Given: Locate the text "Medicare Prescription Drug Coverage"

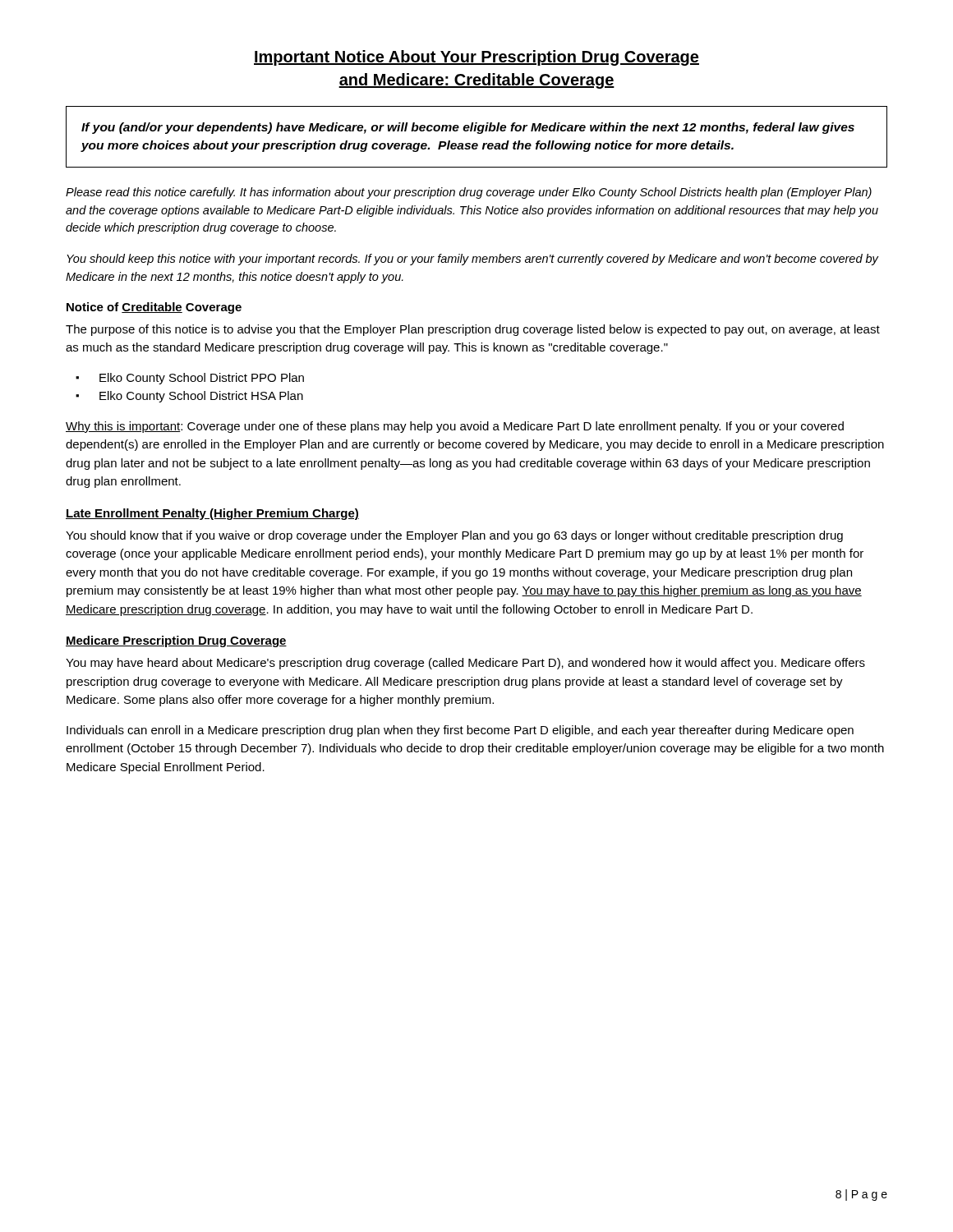Looking at the screenshot, I should pyautogui.click(x=176, y=640).
